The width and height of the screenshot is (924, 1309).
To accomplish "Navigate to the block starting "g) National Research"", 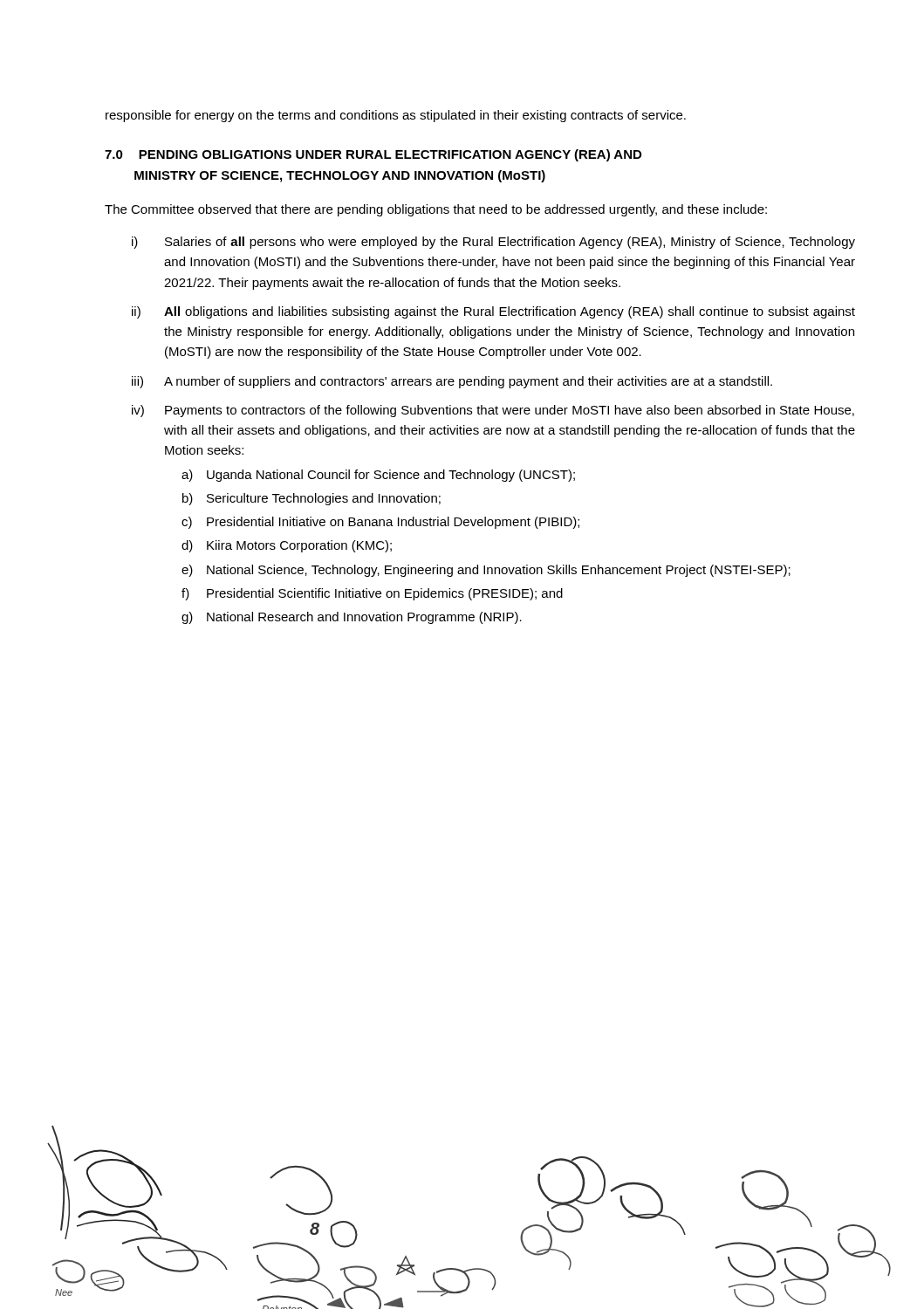I will [352, 617].
